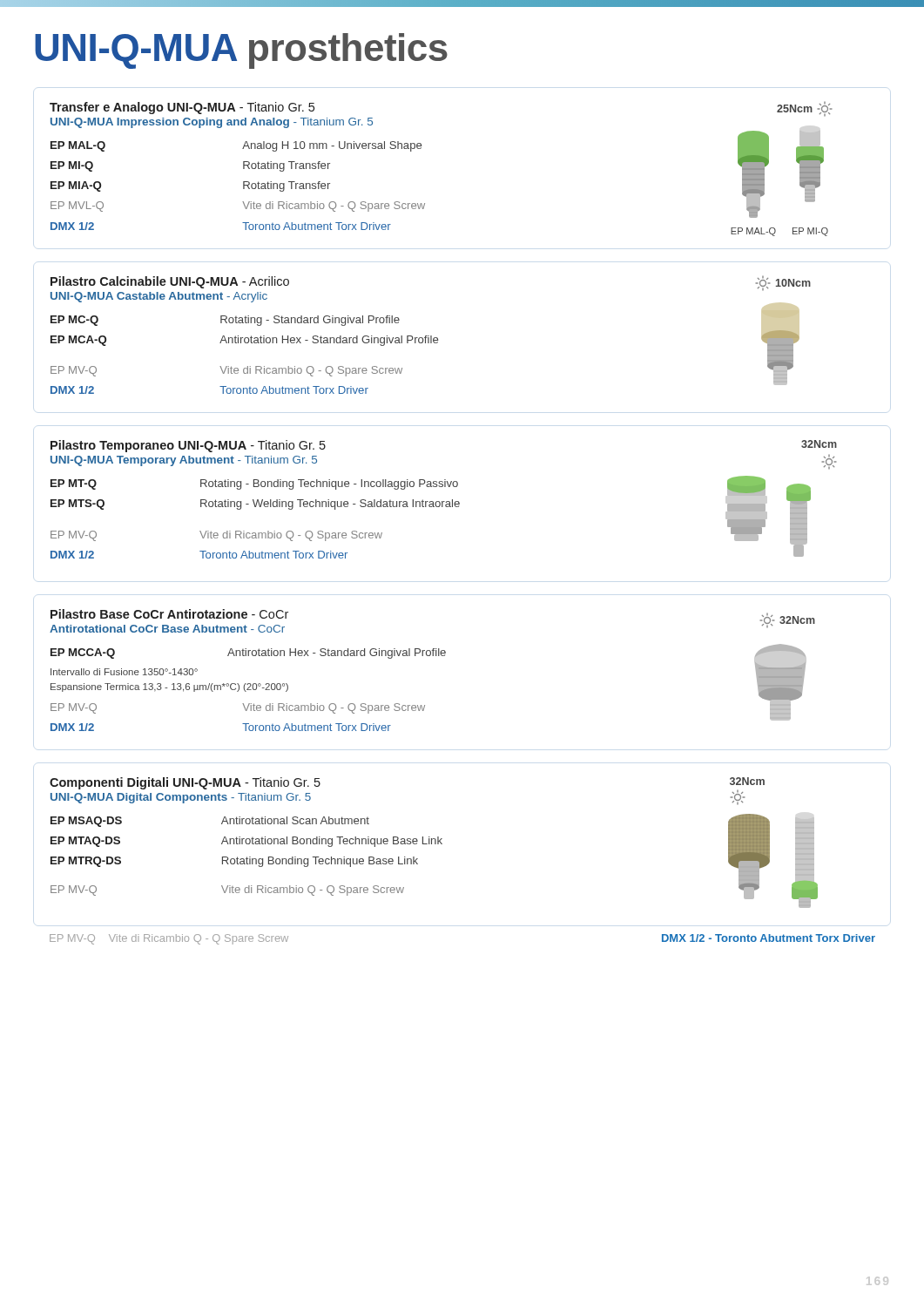Image resolution: width=924 pixels, height=1307 pixels.
Task: Navigate to the text starting "Pilastro Temporaneo UNI-Q-MUA -"
Action: tap(188, 445)
